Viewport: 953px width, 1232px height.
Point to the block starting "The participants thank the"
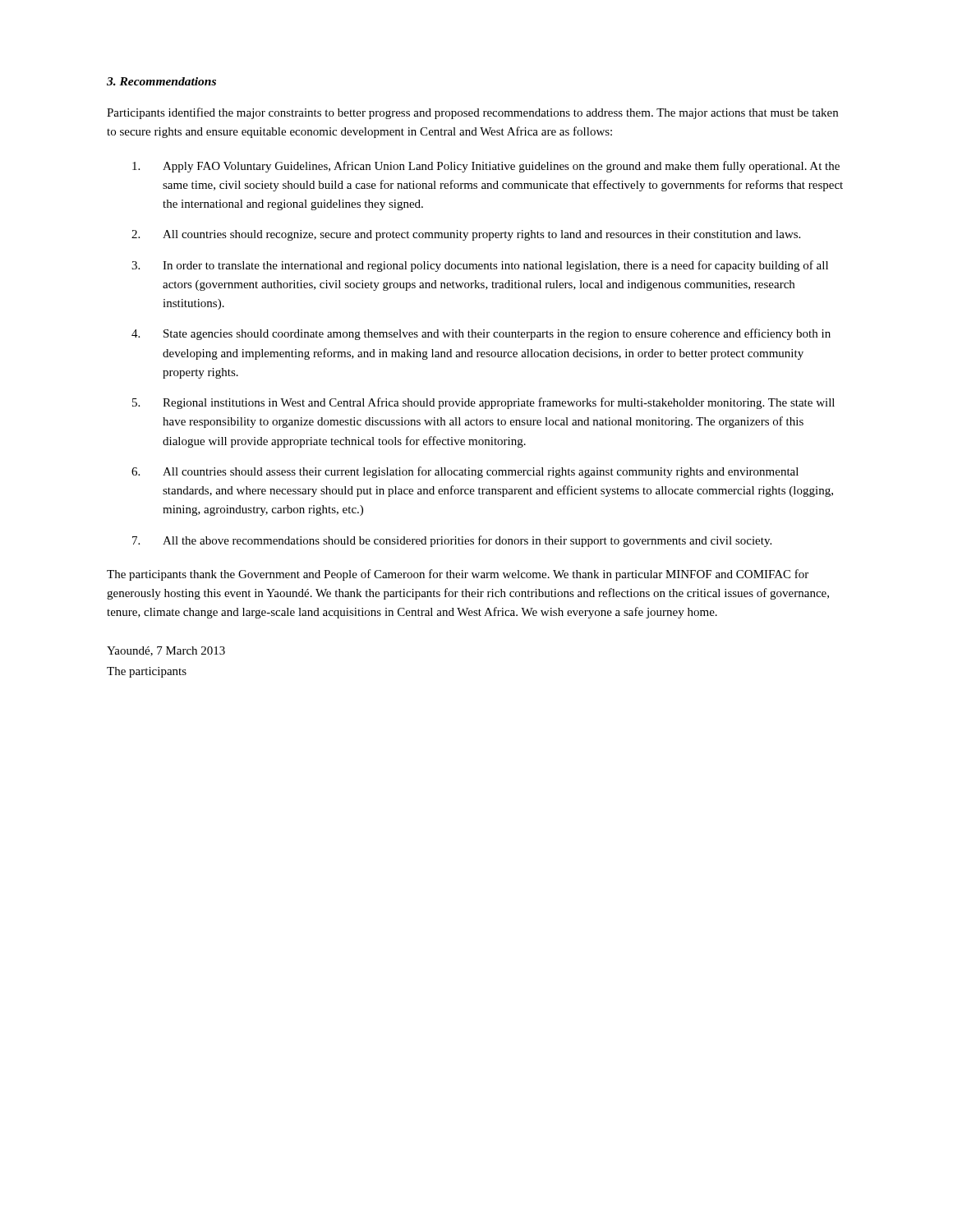(x=468, y=593)
